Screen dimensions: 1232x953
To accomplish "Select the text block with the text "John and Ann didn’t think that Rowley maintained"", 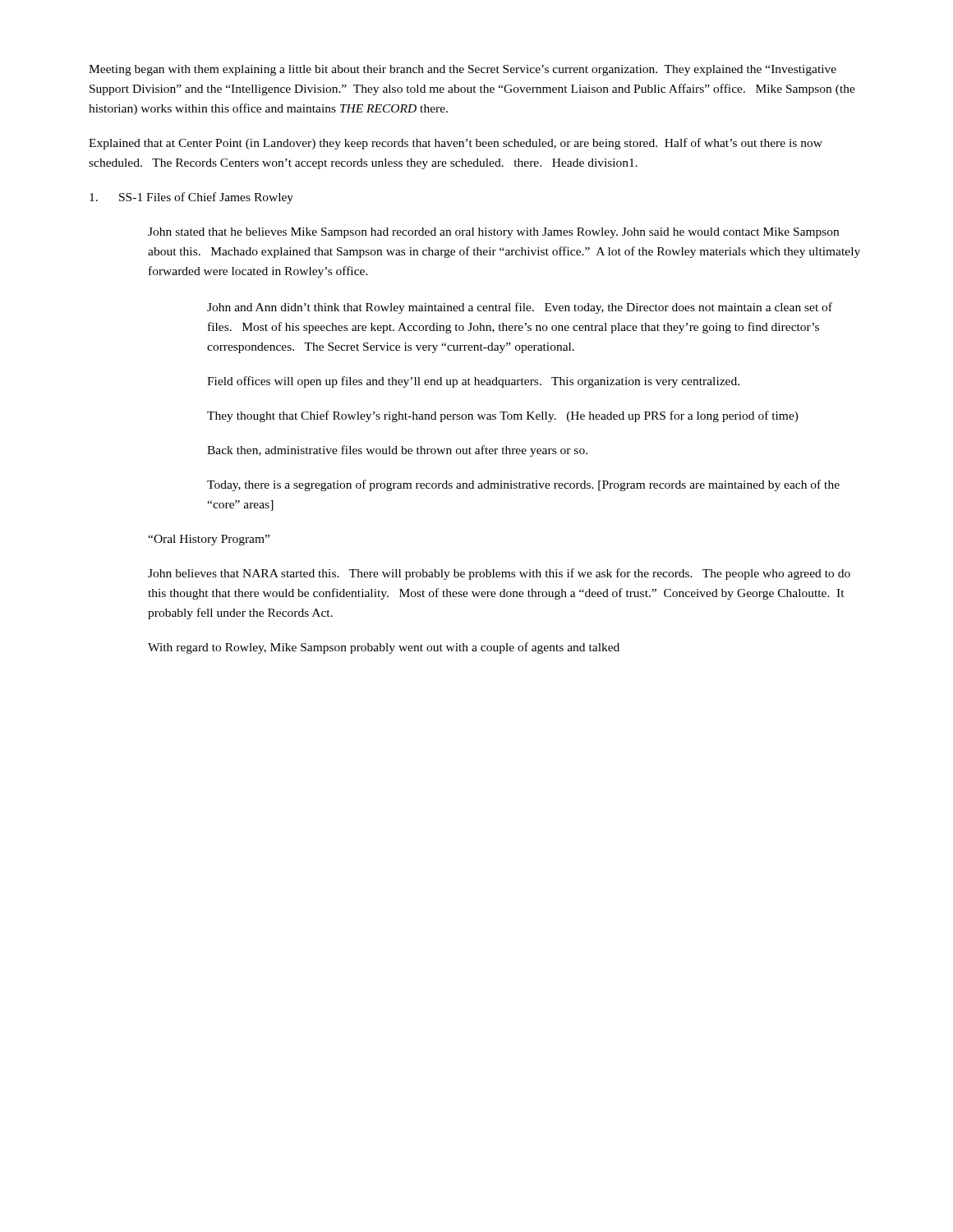I will coord(520,327).
